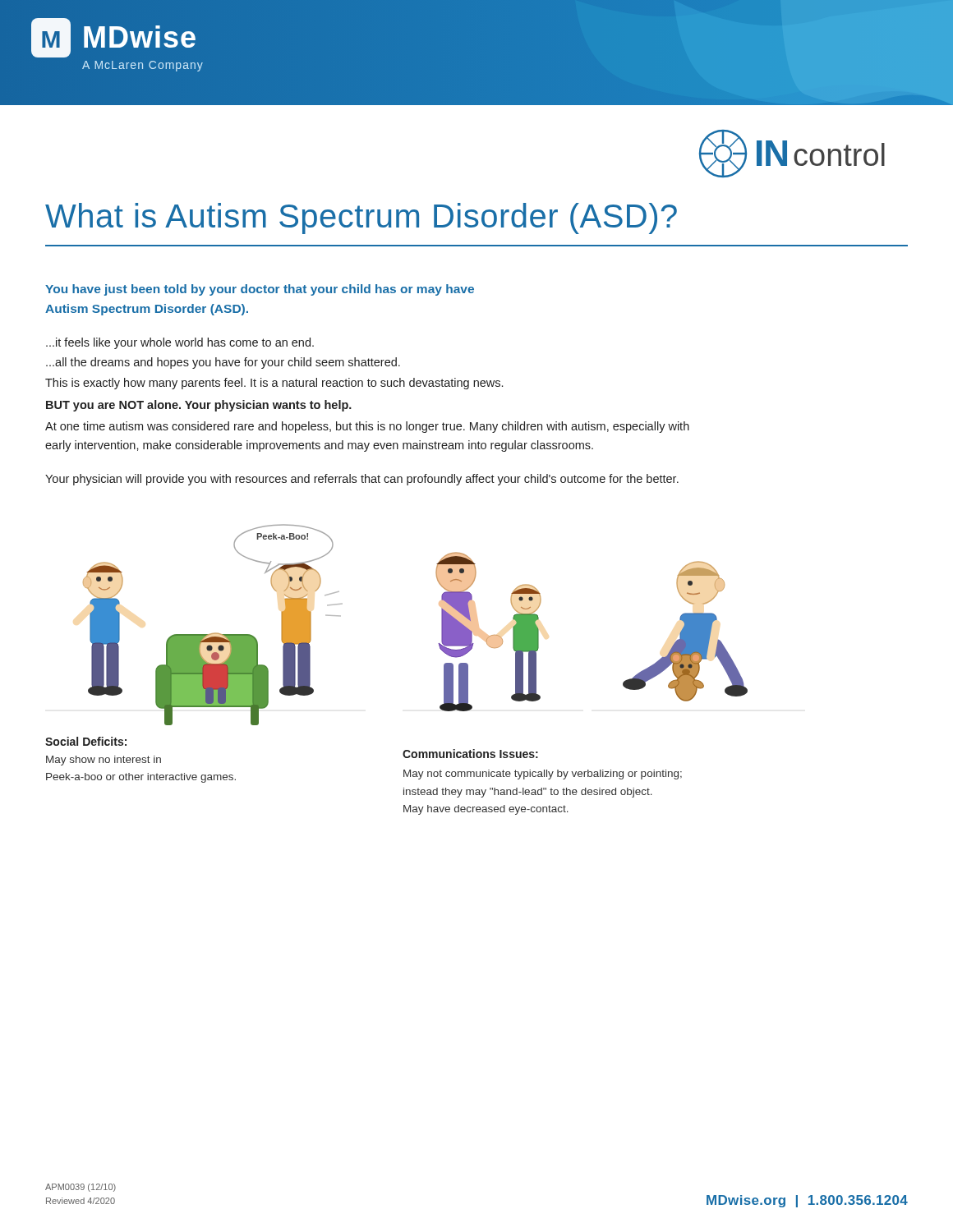
Task: Click the caption that begins "Communications Issues: May not"
Action: point(641,783)
